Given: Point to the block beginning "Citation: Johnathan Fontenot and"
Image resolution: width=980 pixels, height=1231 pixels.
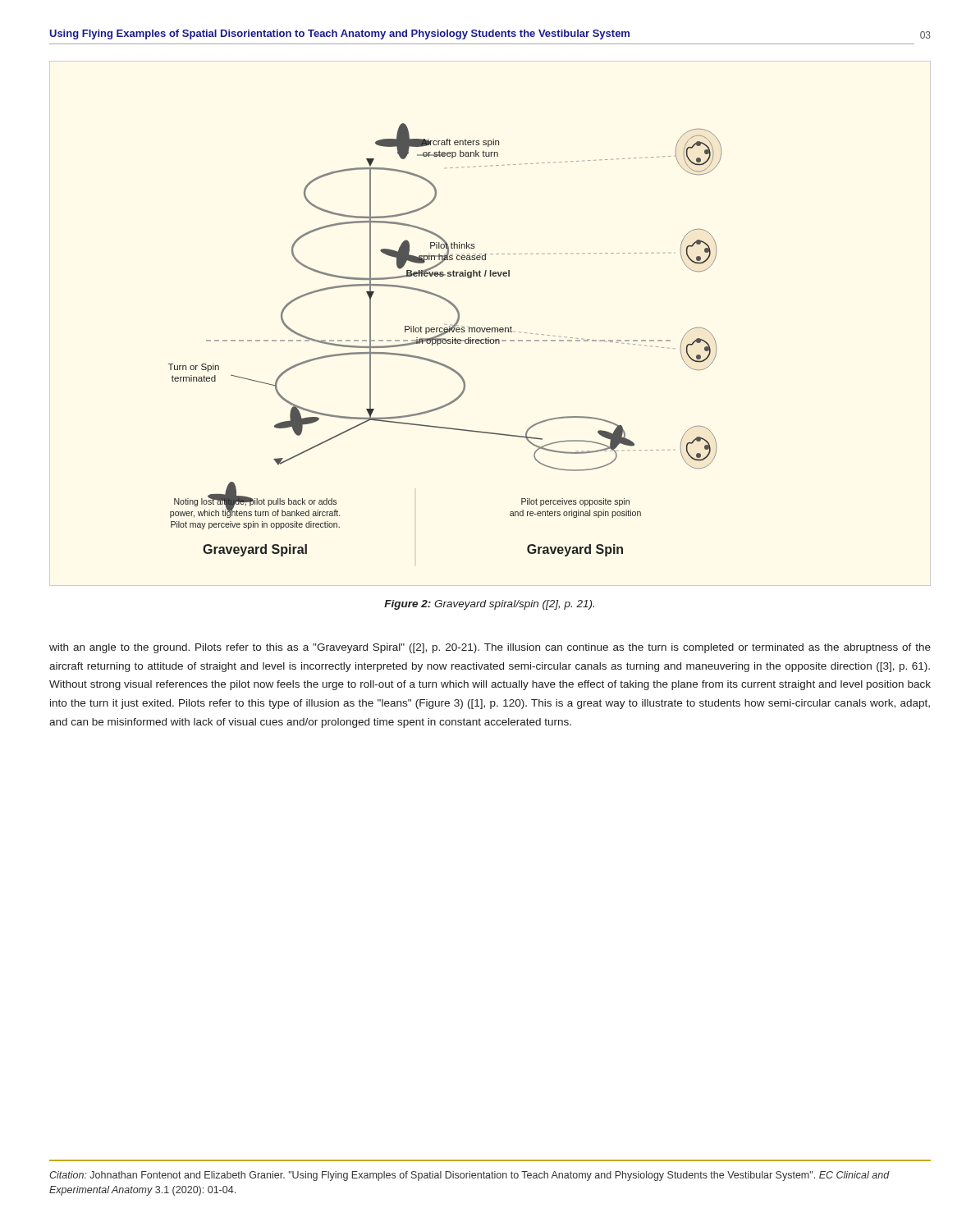Looking at the screenshot, I should pos(469,1182).
